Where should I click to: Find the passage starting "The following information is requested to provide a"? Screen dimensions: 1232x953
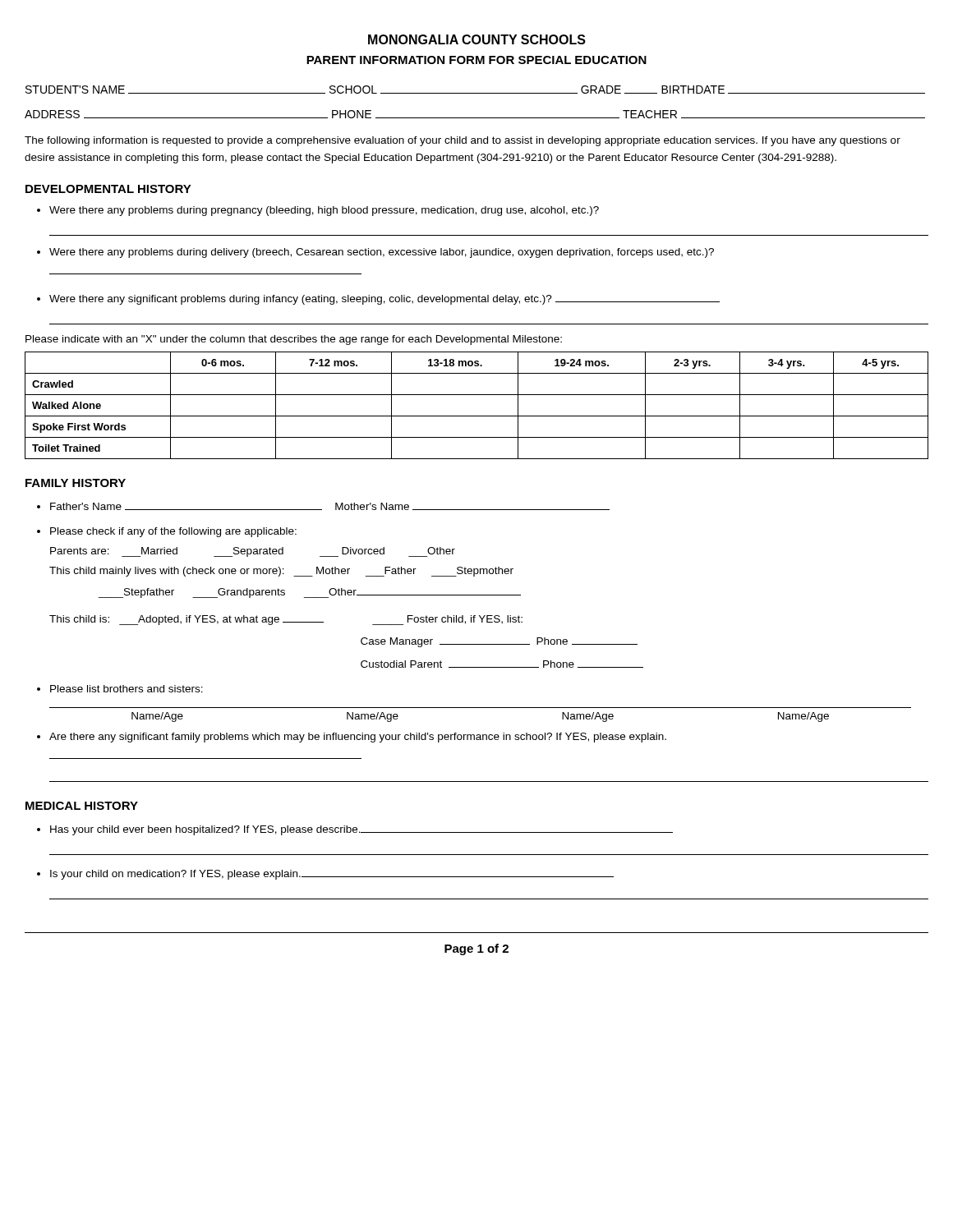point(462,149)
